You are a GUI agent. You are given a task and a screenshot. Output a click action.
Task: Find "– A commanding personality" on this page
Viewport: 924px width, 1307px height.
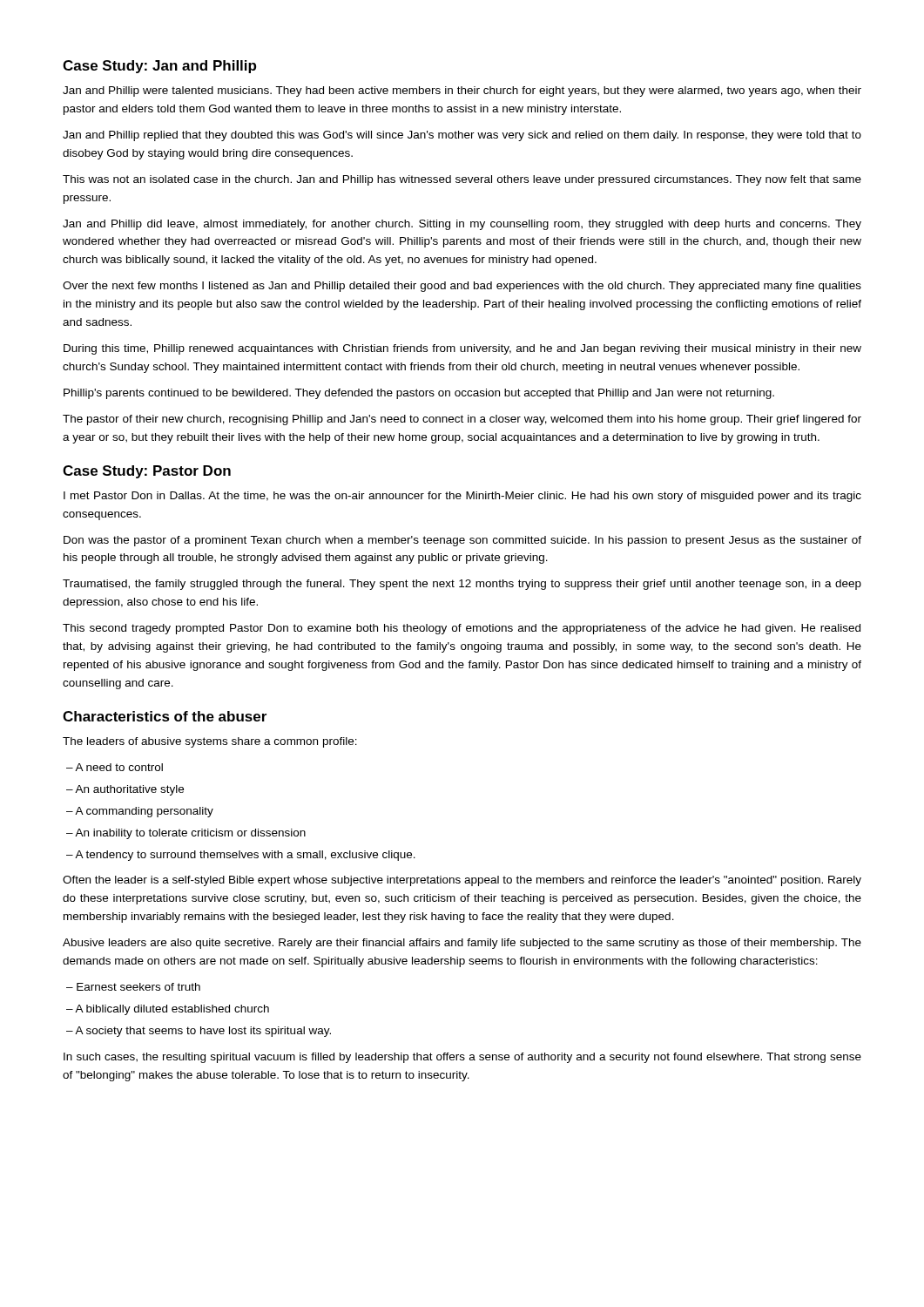(140, 810)
